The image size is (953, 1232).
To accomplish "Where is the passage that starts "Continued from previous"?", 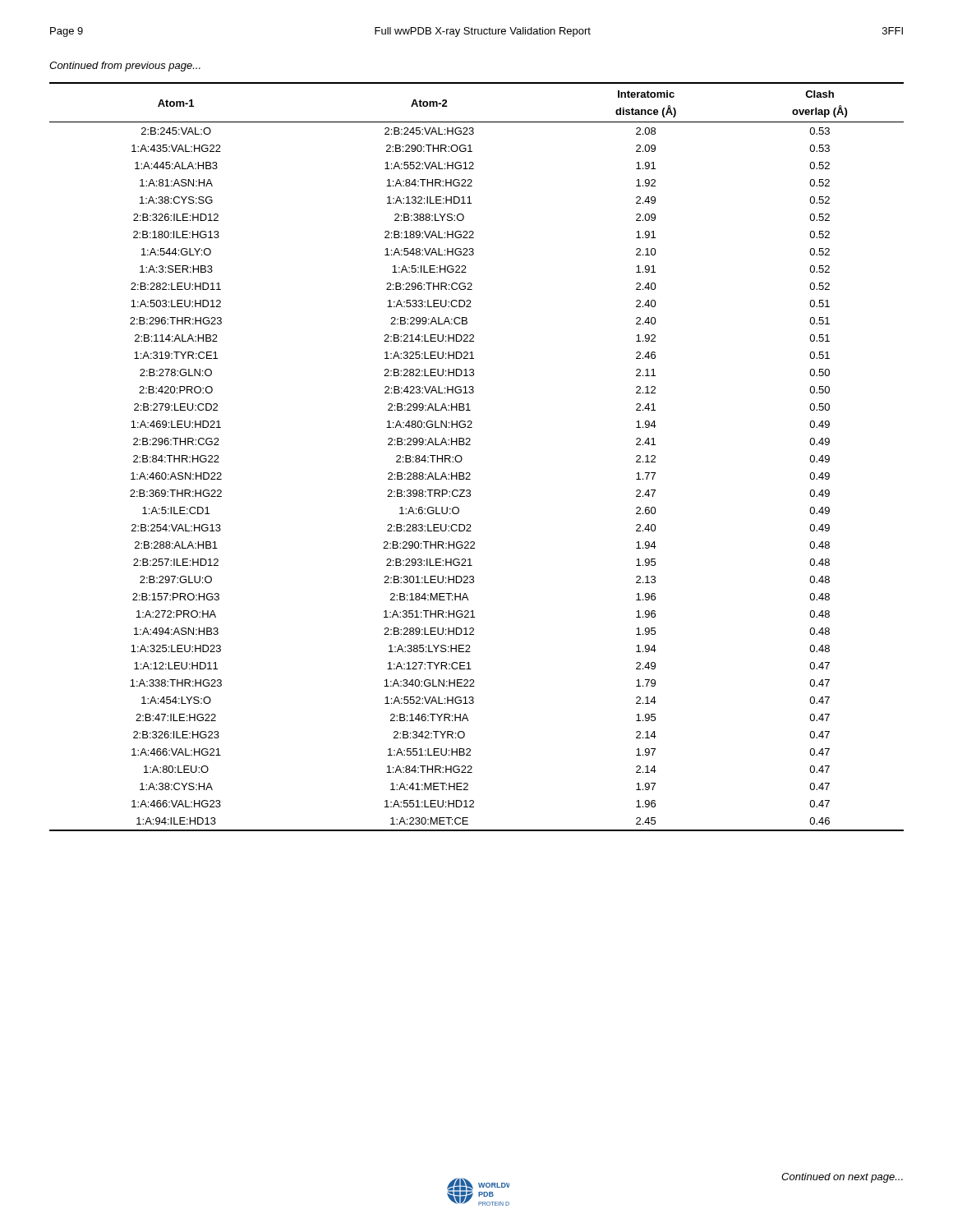I will pos(125,65).
